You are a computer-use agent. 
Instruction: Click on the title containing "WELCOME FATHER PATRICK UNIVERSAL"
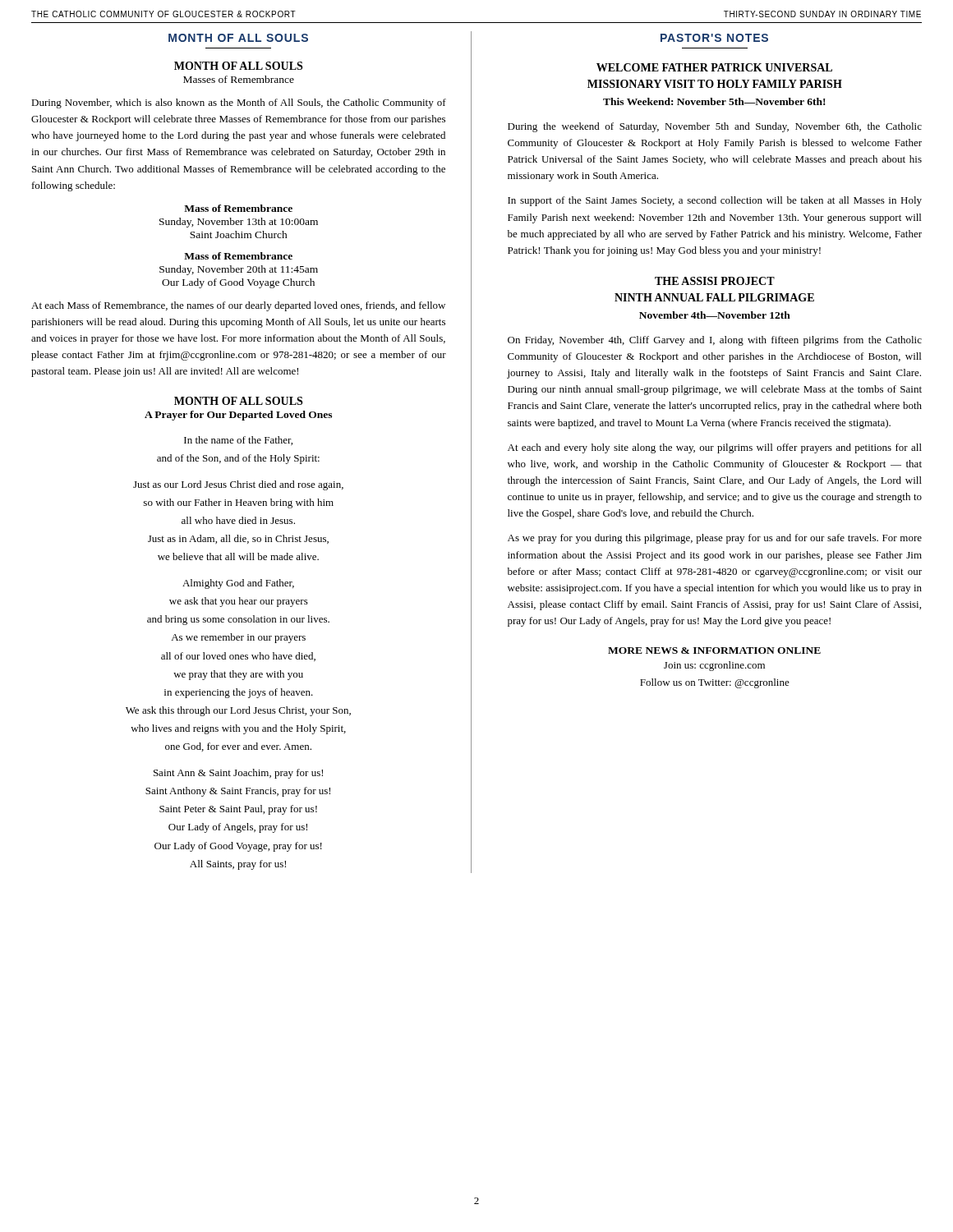click(x=715, y=84)
